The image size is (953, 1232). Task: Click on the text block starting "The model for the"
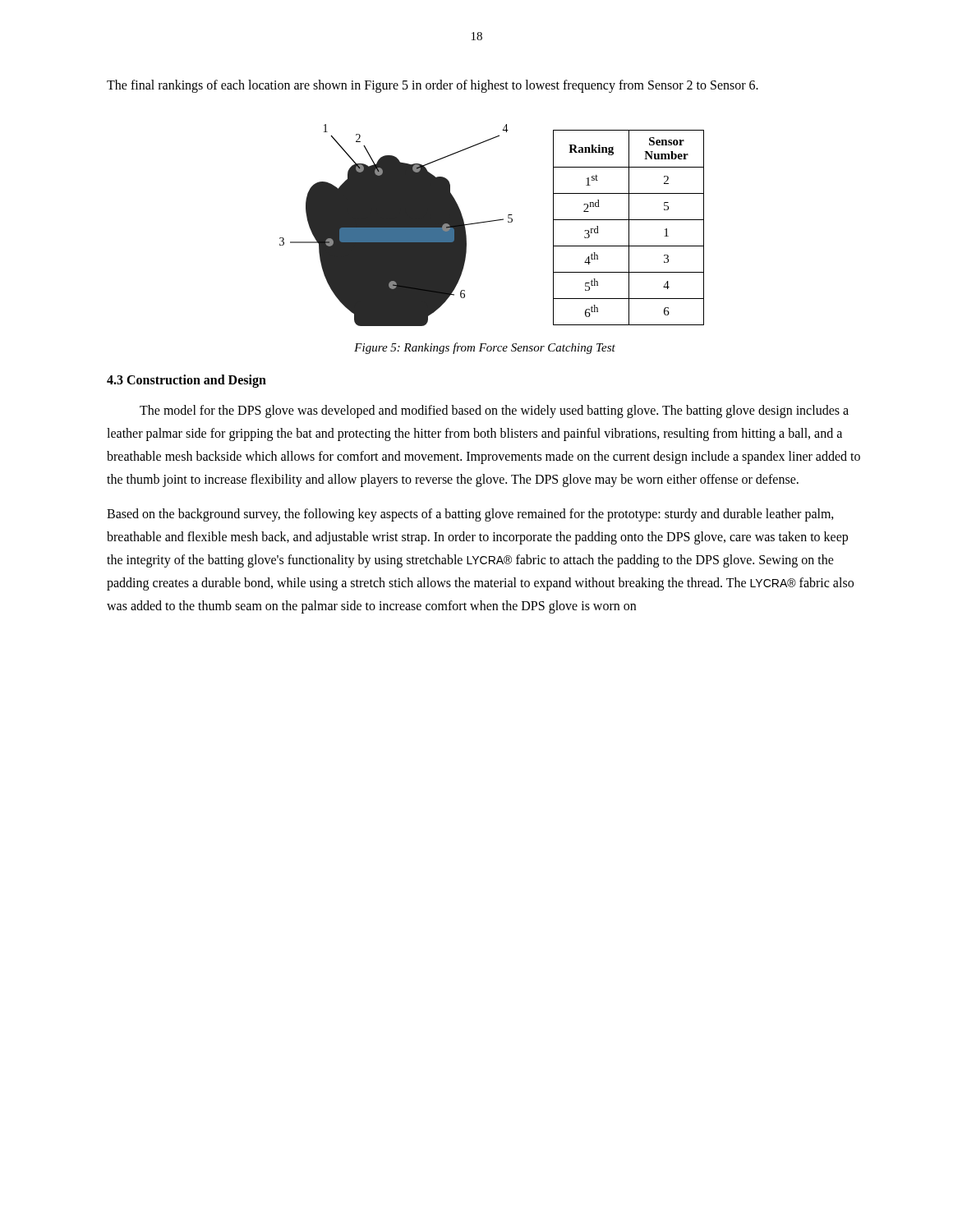tap(484, 445)
